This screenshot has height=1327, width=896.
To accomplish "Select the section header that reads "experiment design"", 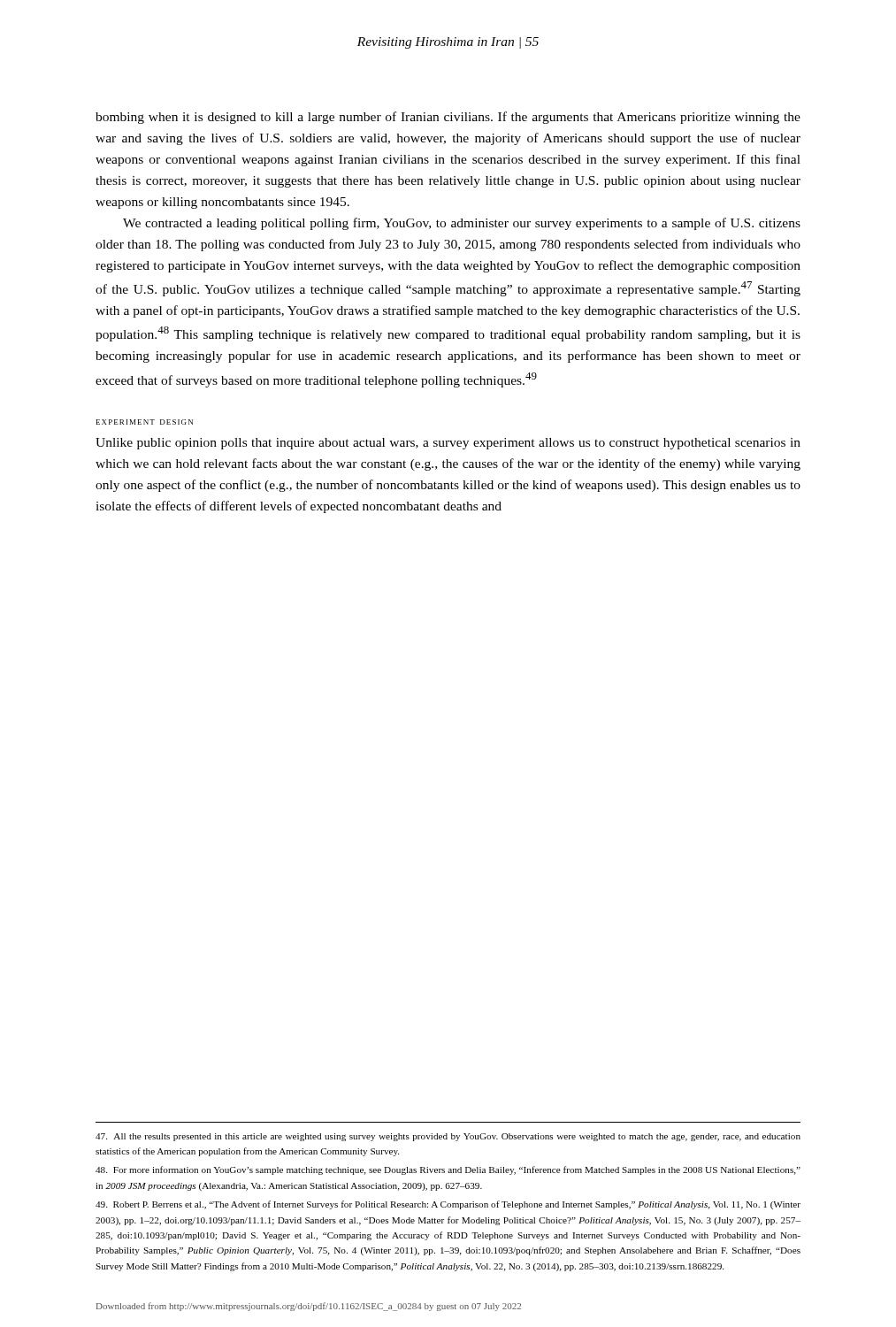I will (145, 420).
